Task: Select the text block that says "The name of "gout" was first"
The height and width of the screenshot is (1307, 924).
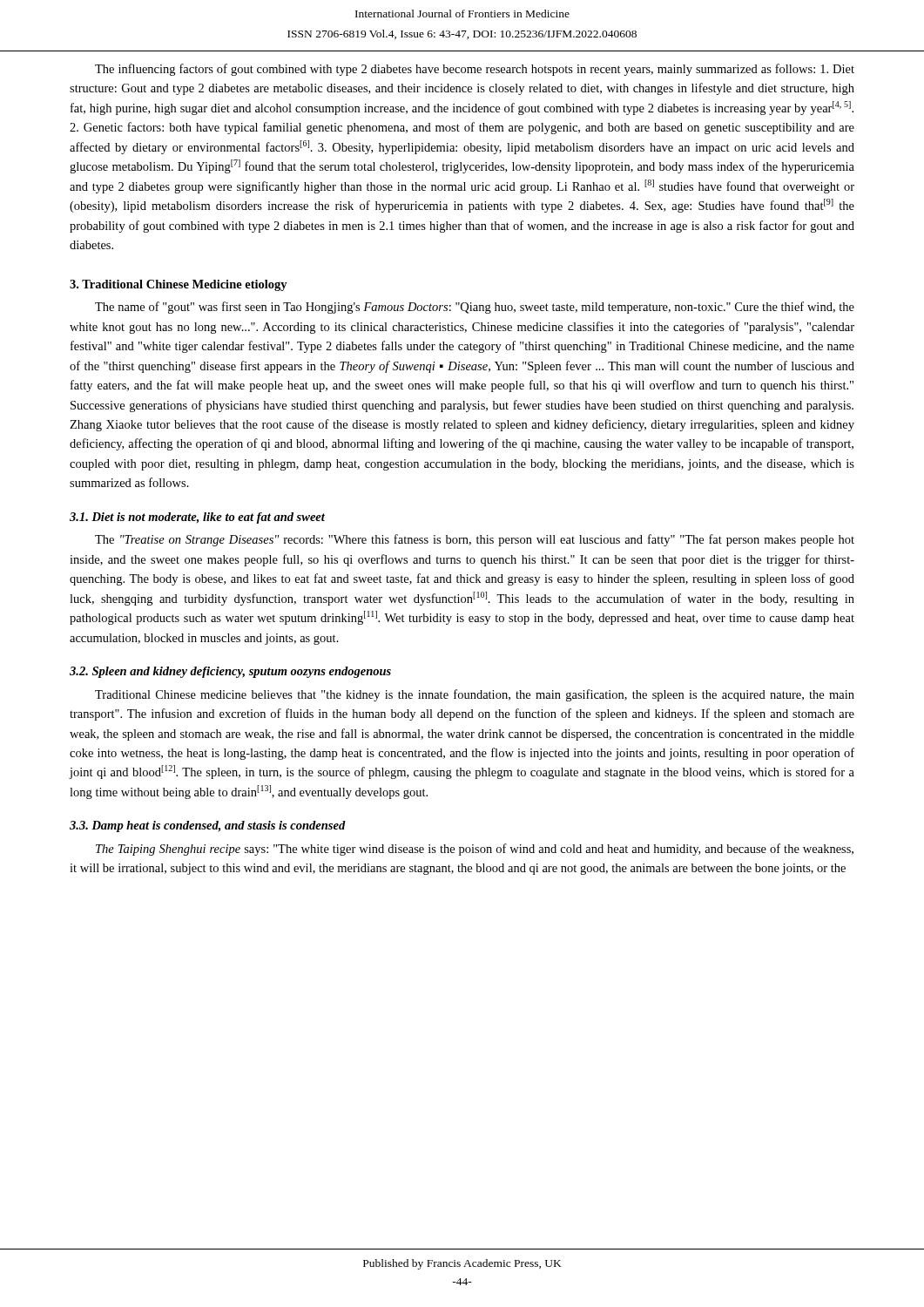Action: pyautogui.click(x=462, y=395)
